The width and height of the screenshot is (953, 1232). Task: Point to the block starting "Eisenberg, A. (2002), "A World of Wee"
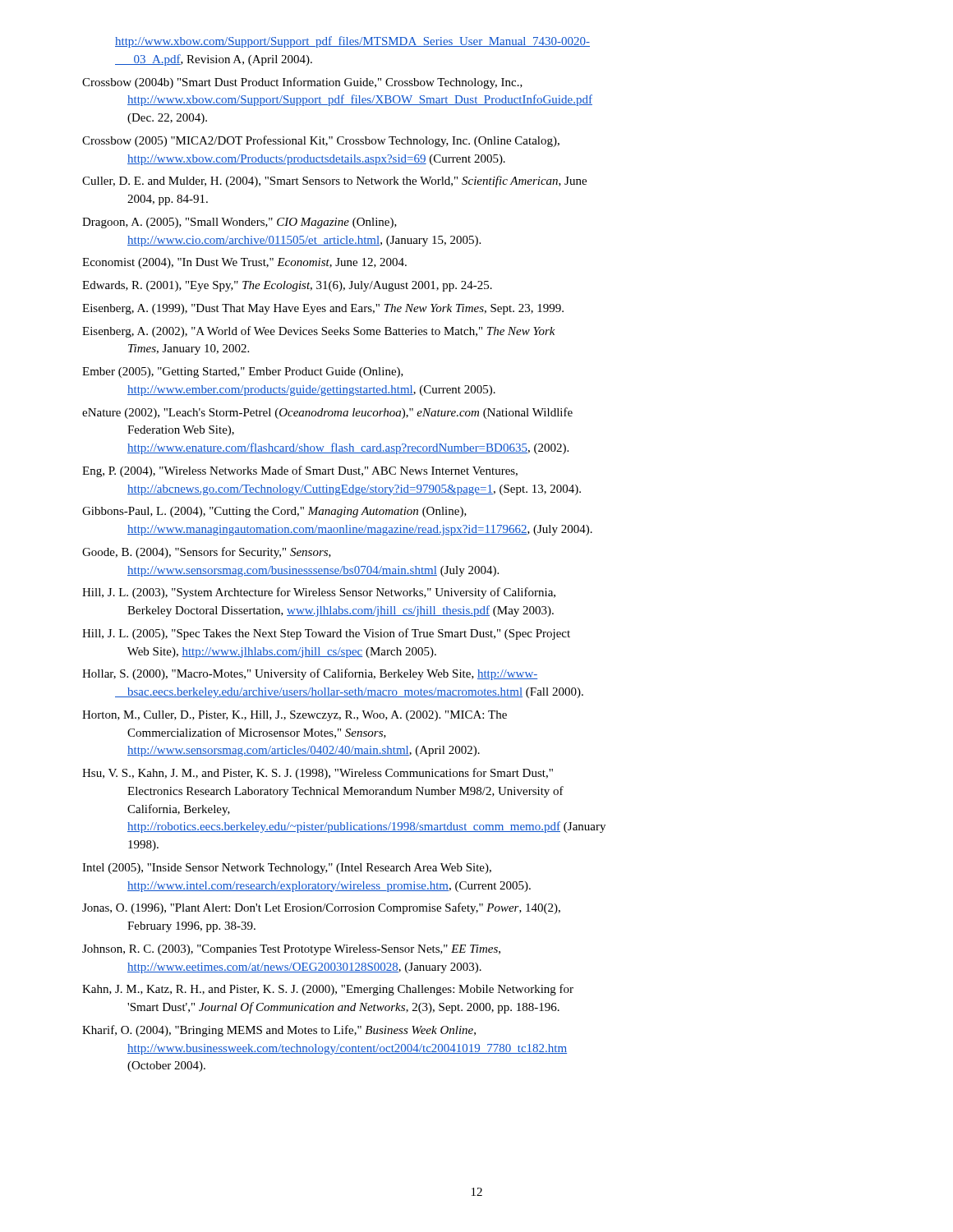pyautogui.click(x=319, y=340)
